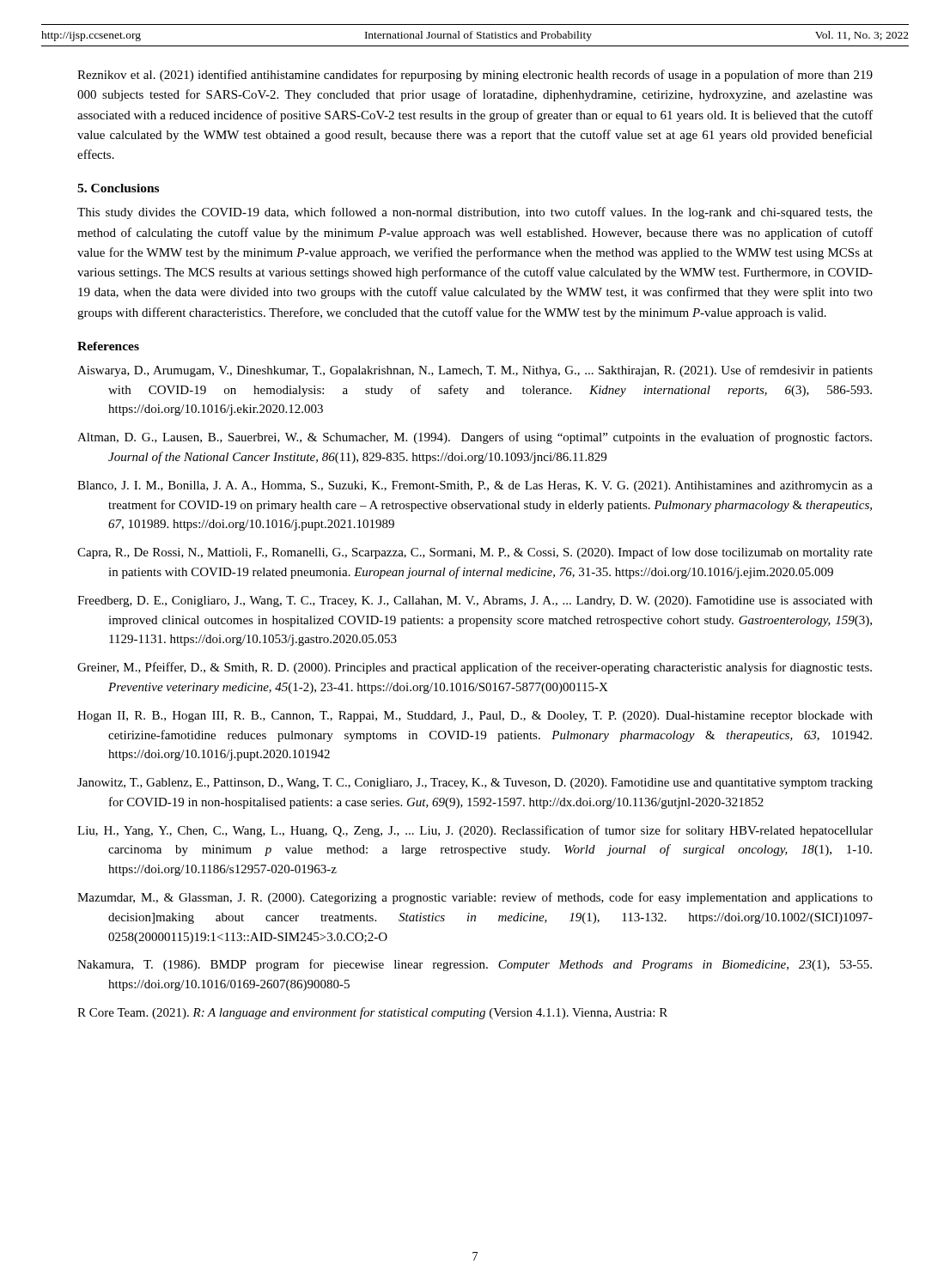Locate the block of text that opens with "Greiner, M., Pfeiffer, D., & Smith, R. D."

coord(475,677)
